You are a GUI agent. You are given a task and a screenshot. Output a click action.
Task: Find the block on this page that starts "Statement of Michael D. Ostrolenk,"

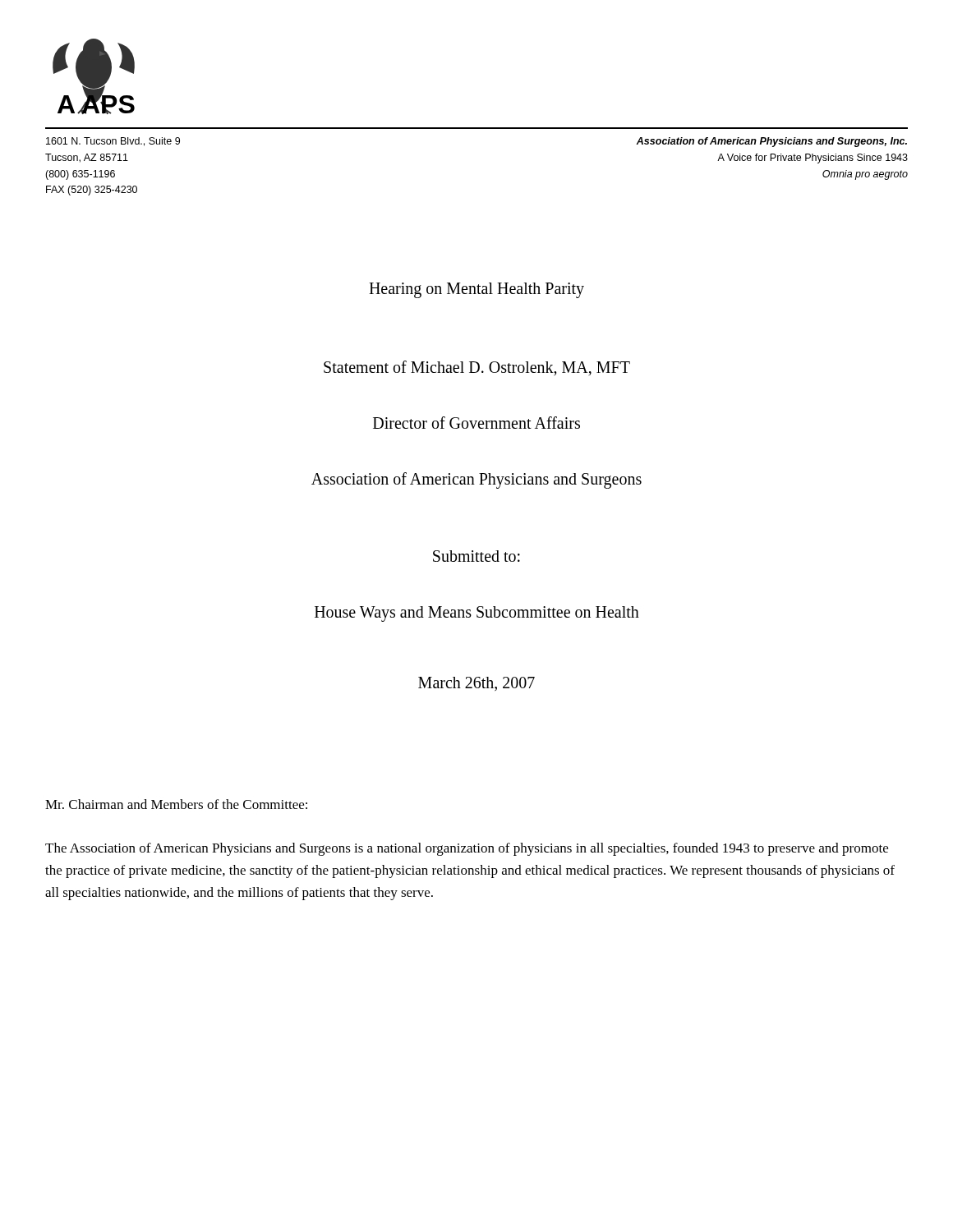476,423
